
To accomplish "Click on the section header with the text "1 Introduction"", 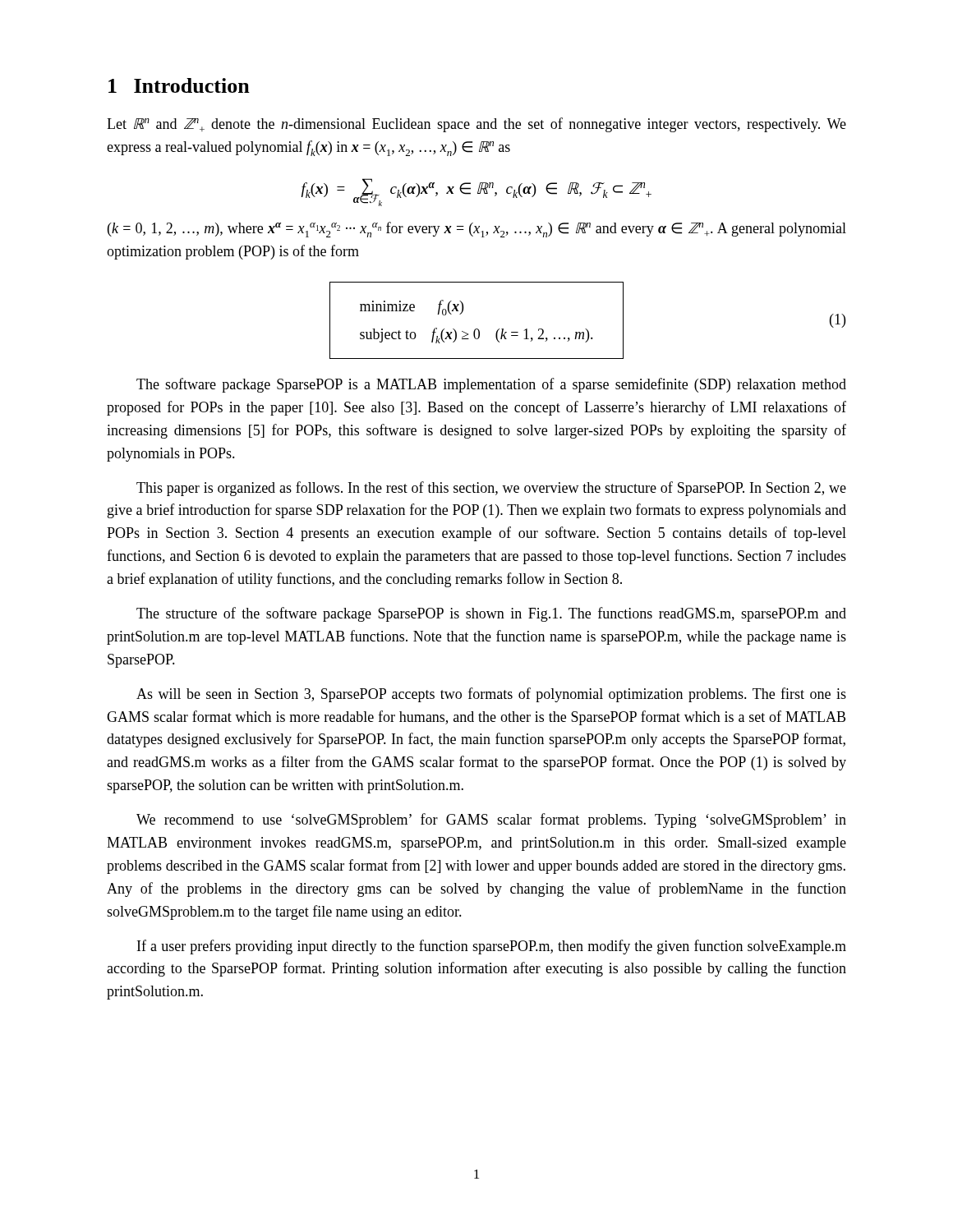I will [178, 86].
